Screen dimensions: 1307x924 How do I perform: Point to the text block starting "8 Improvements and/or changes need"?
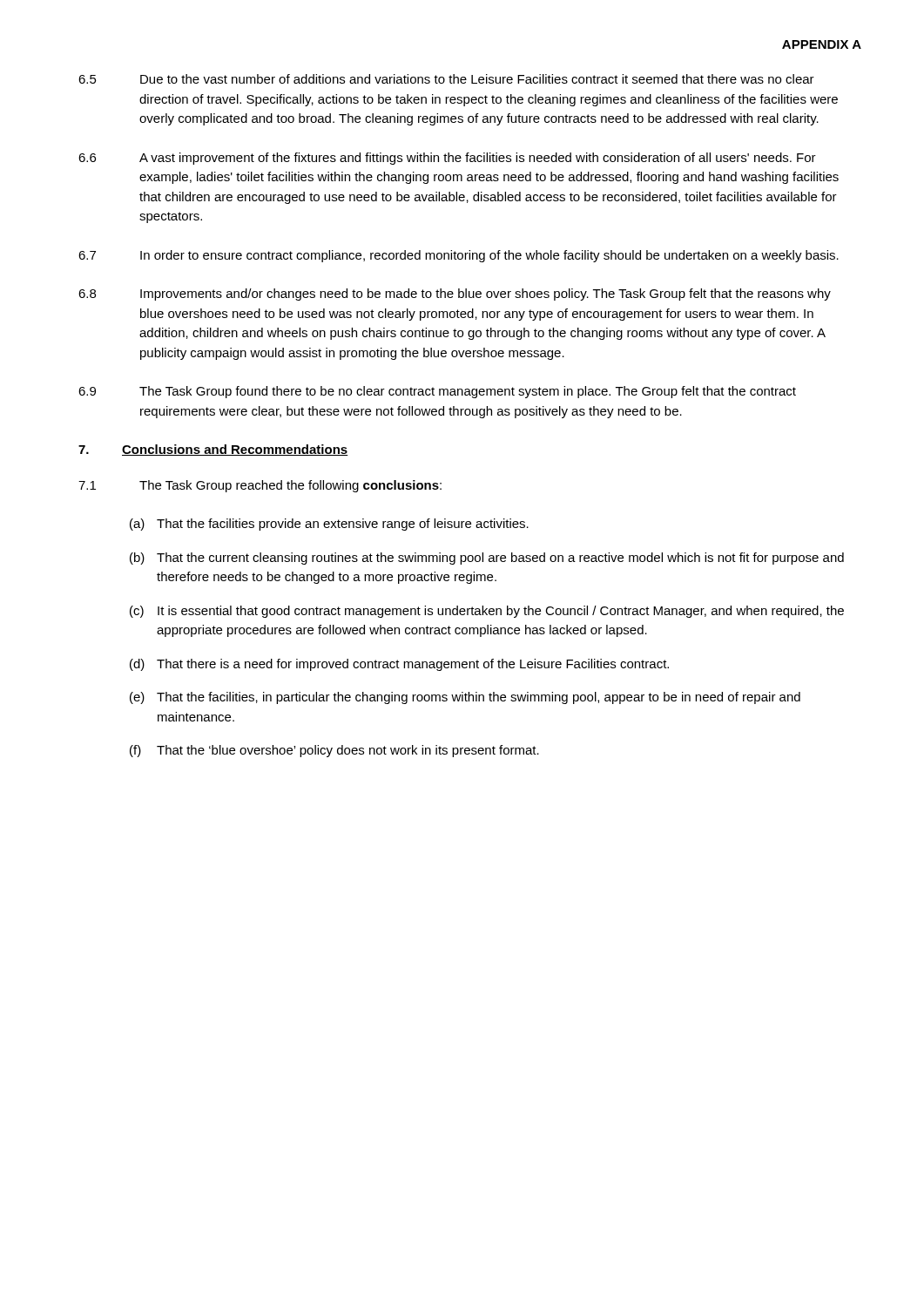(462, 323)
